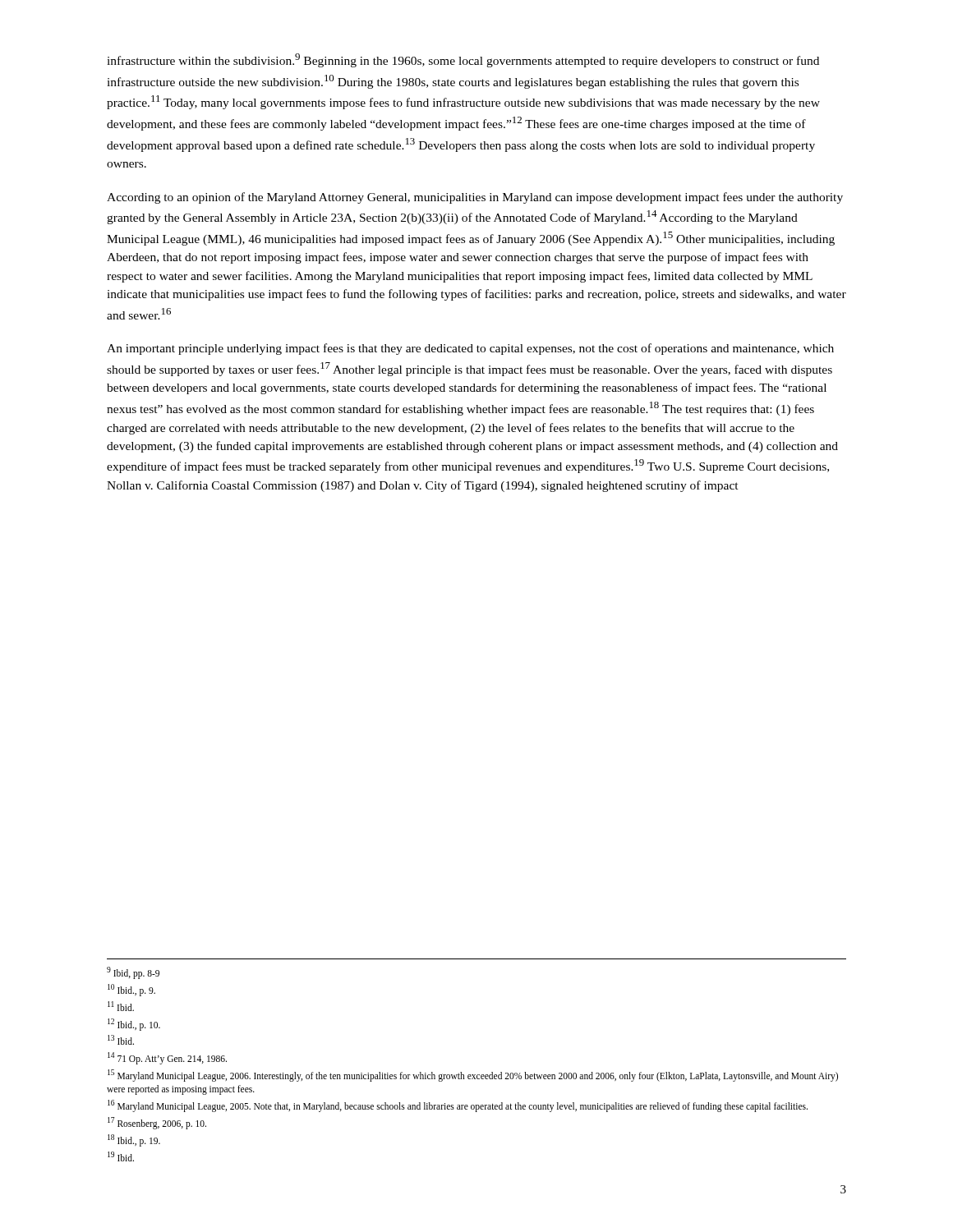Point to the element starting "11 Ibid."
Screen dimensions: 1232x953
(x=121, y=1006)
